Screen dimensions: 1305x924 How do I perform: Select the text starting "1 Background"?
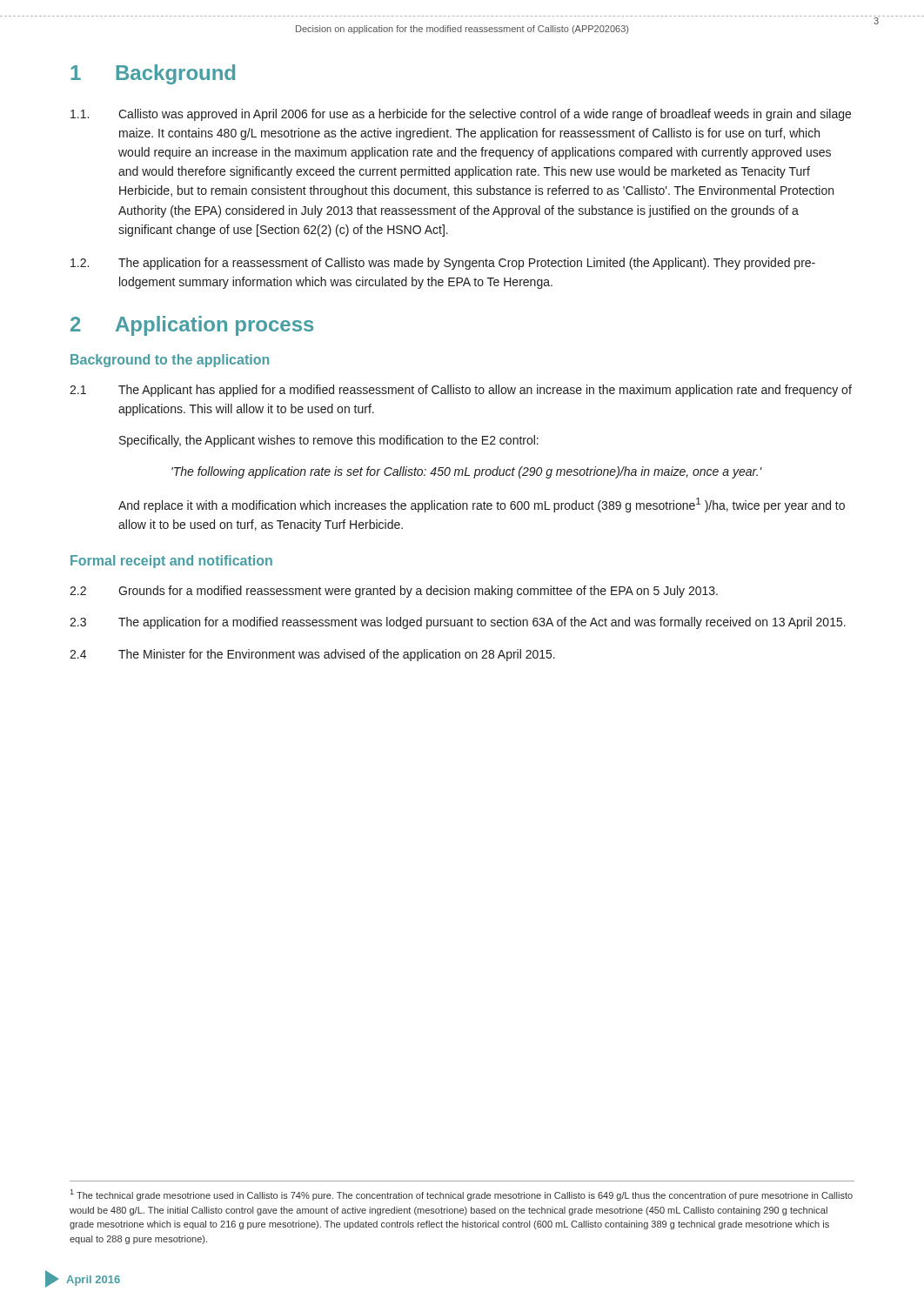(153, 73)
